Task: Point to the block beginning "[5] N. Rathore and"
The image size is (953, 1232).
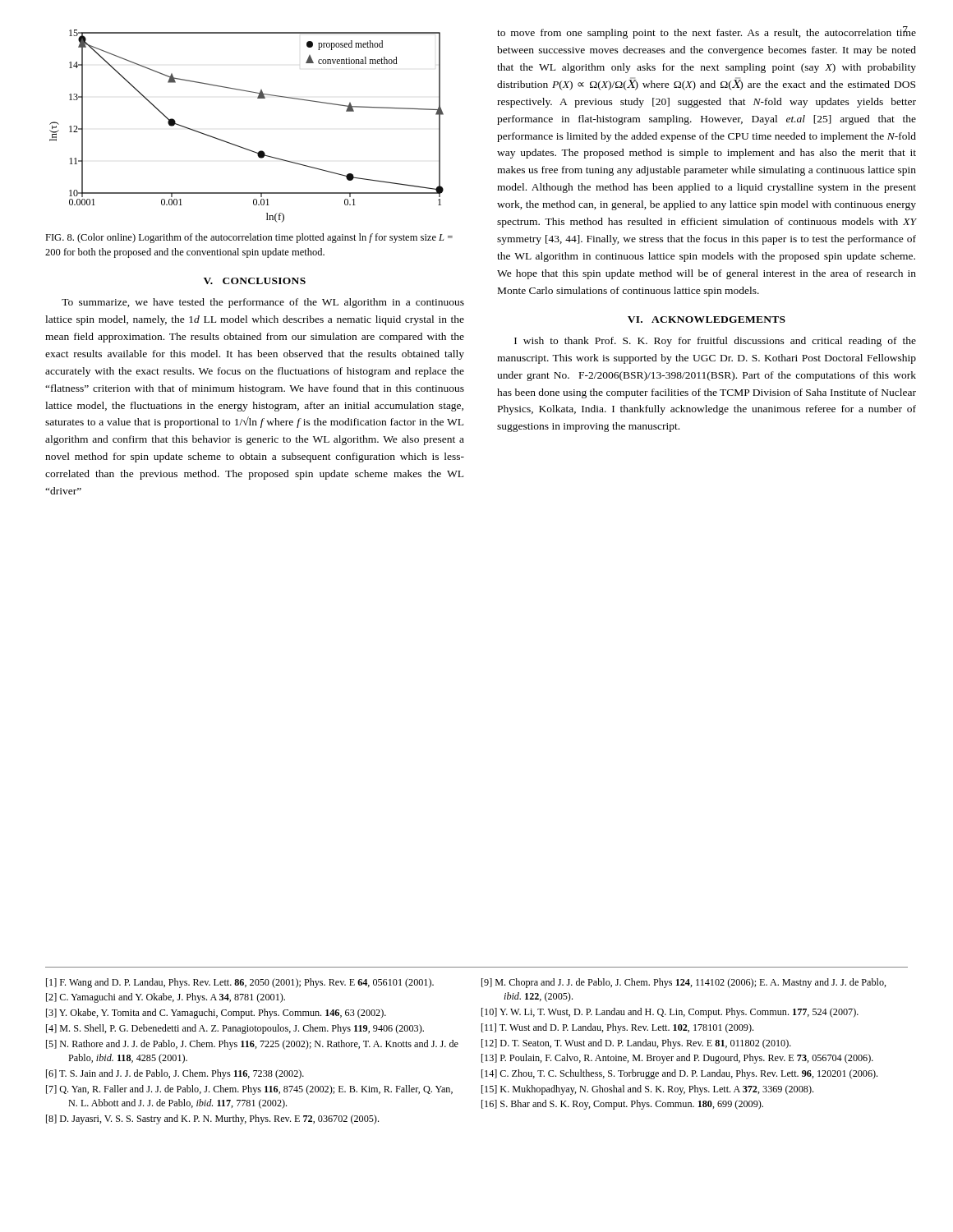Action: (x=252, y=1051)
